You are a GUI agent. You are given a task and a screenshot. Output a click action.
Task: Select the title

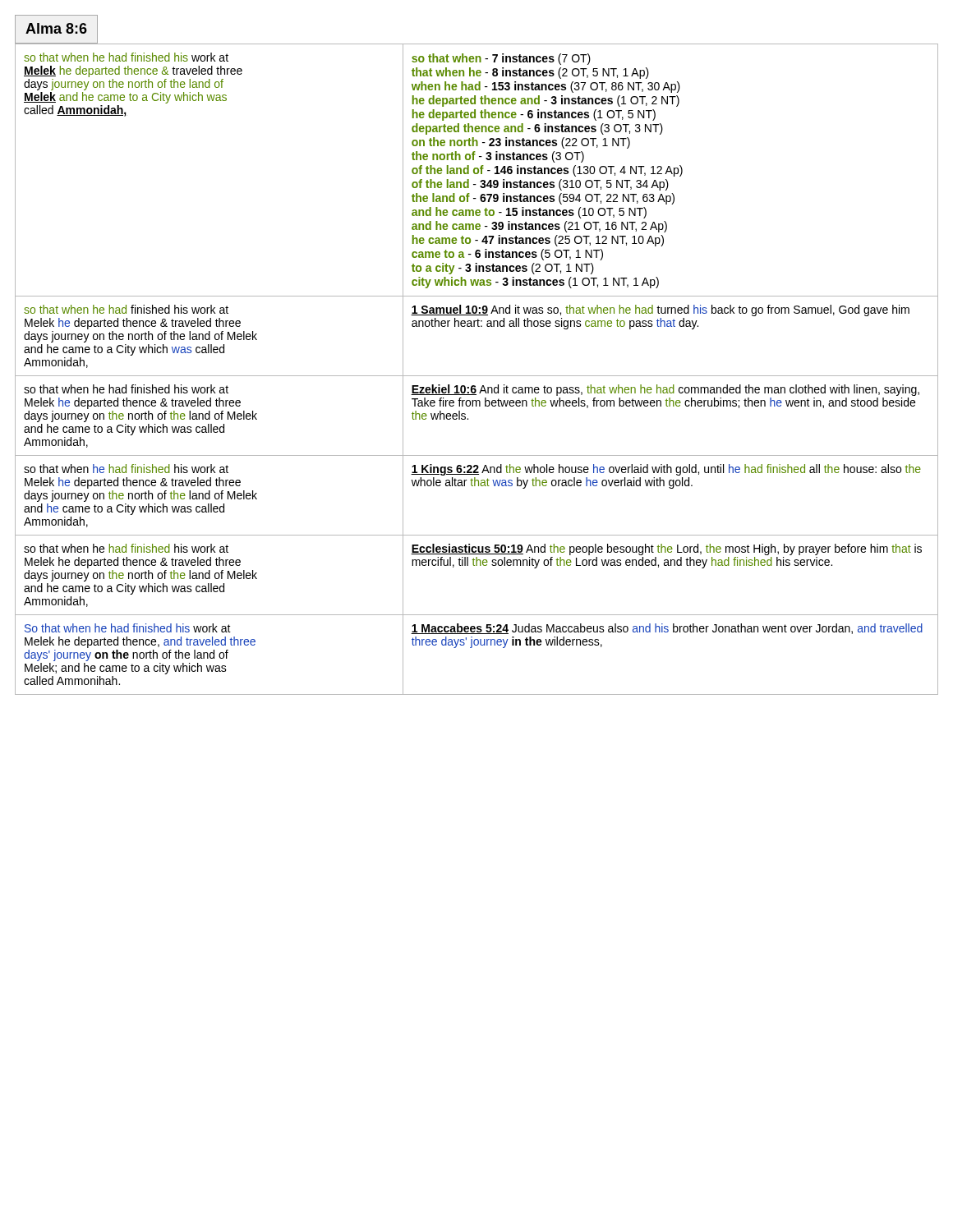(56, 29)
